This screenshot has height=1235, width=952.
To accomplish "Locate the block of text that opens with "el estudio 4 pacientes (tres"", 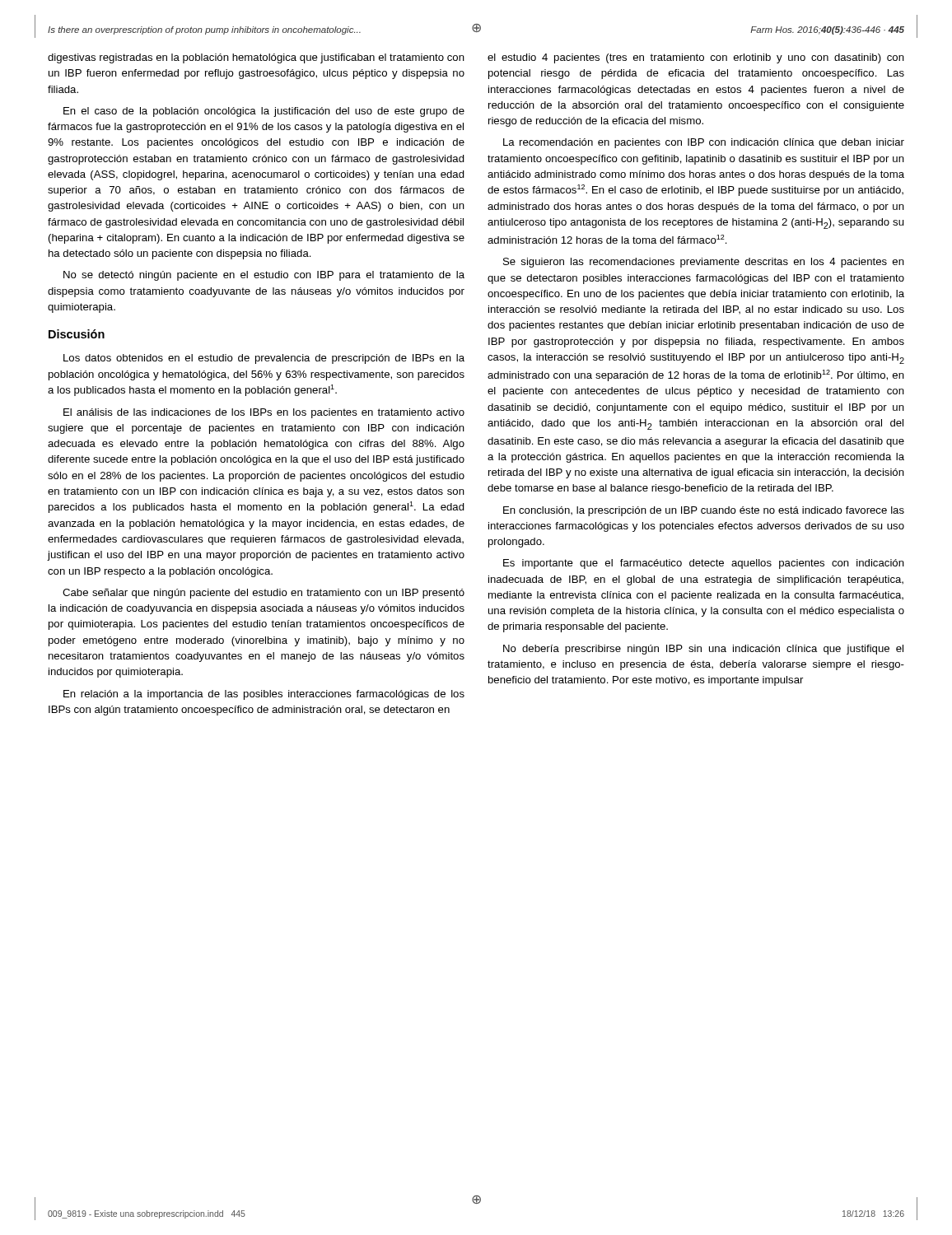I will [x=696, y=89].
